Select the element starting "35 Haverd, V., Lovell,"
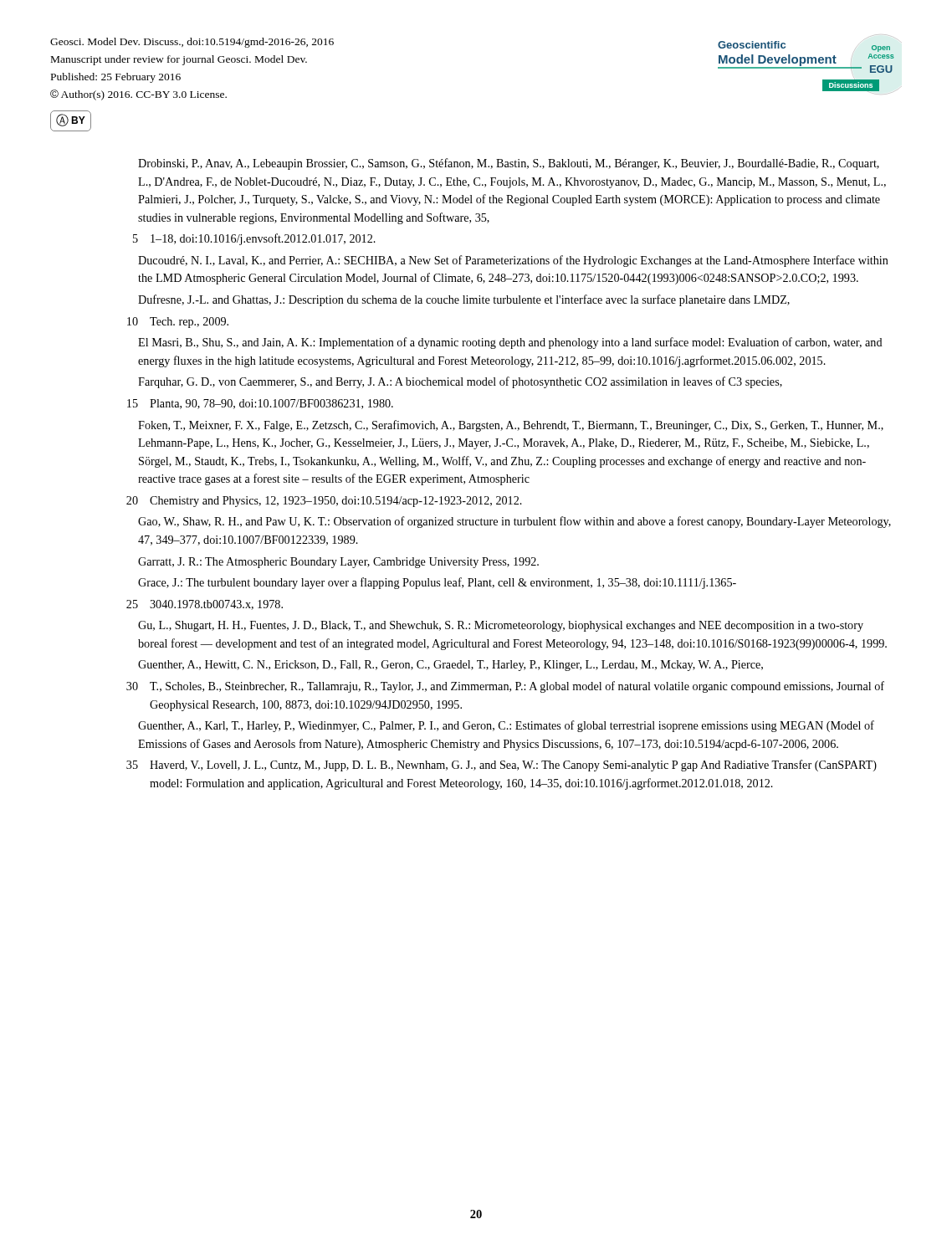Screen dimensions: 1255x952 point(495,775)
